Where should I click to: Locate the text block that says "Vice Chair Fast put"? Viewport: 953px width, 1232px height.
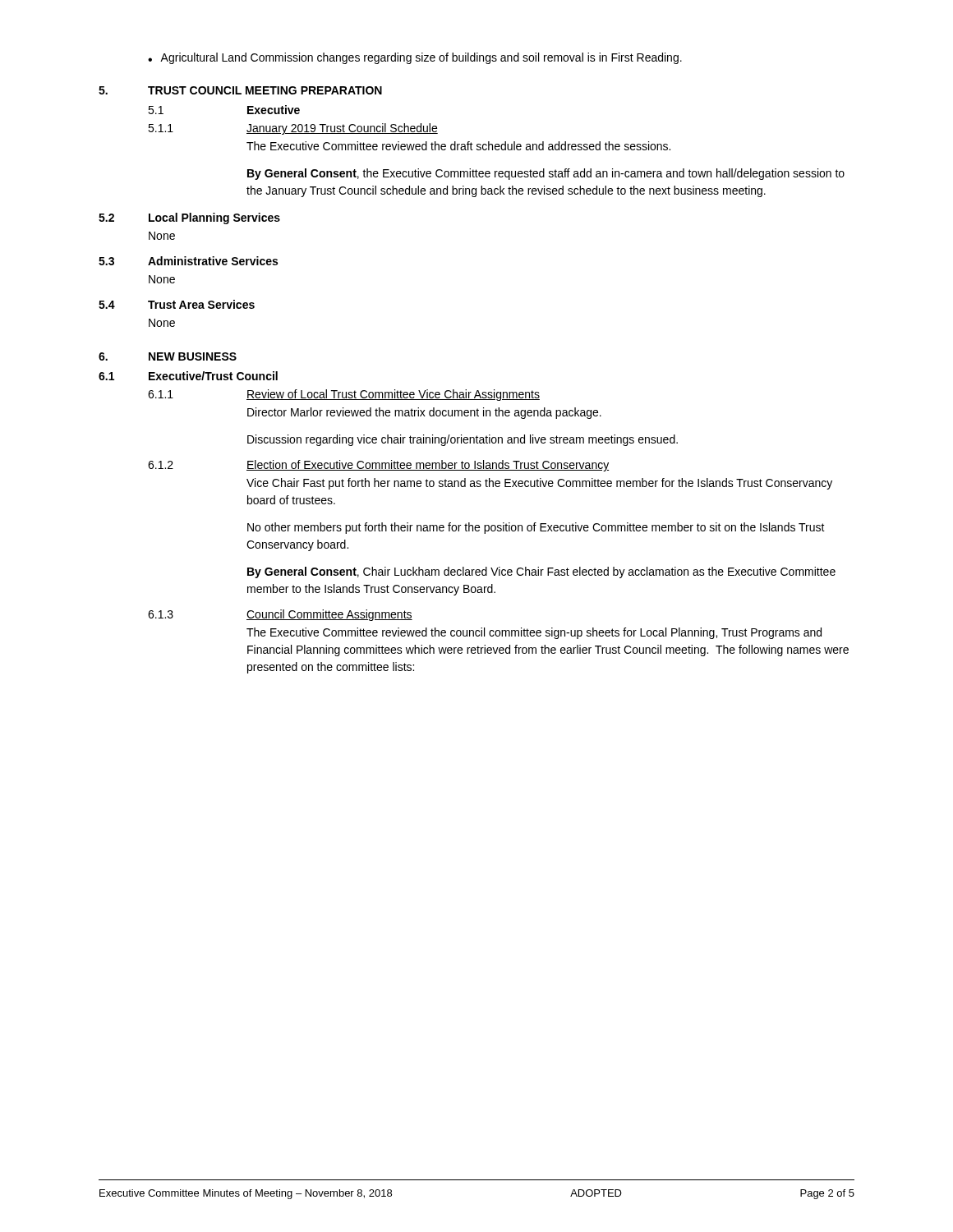[x=550, y=492]
